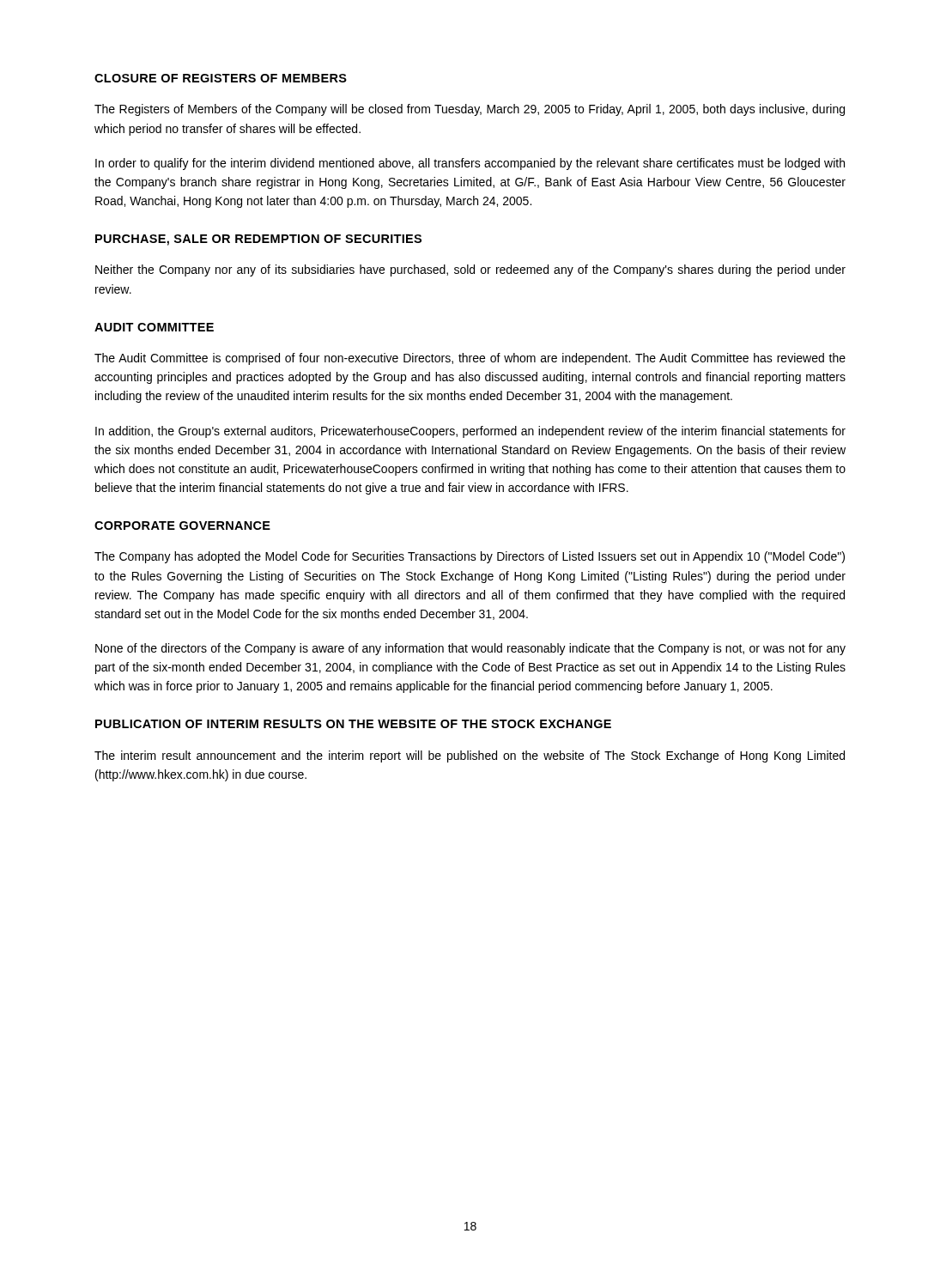The width and height of the screenshot is (940, 1288).
Task: Click on the text block containing "In order to qualify for"
Action: (470, 182)
